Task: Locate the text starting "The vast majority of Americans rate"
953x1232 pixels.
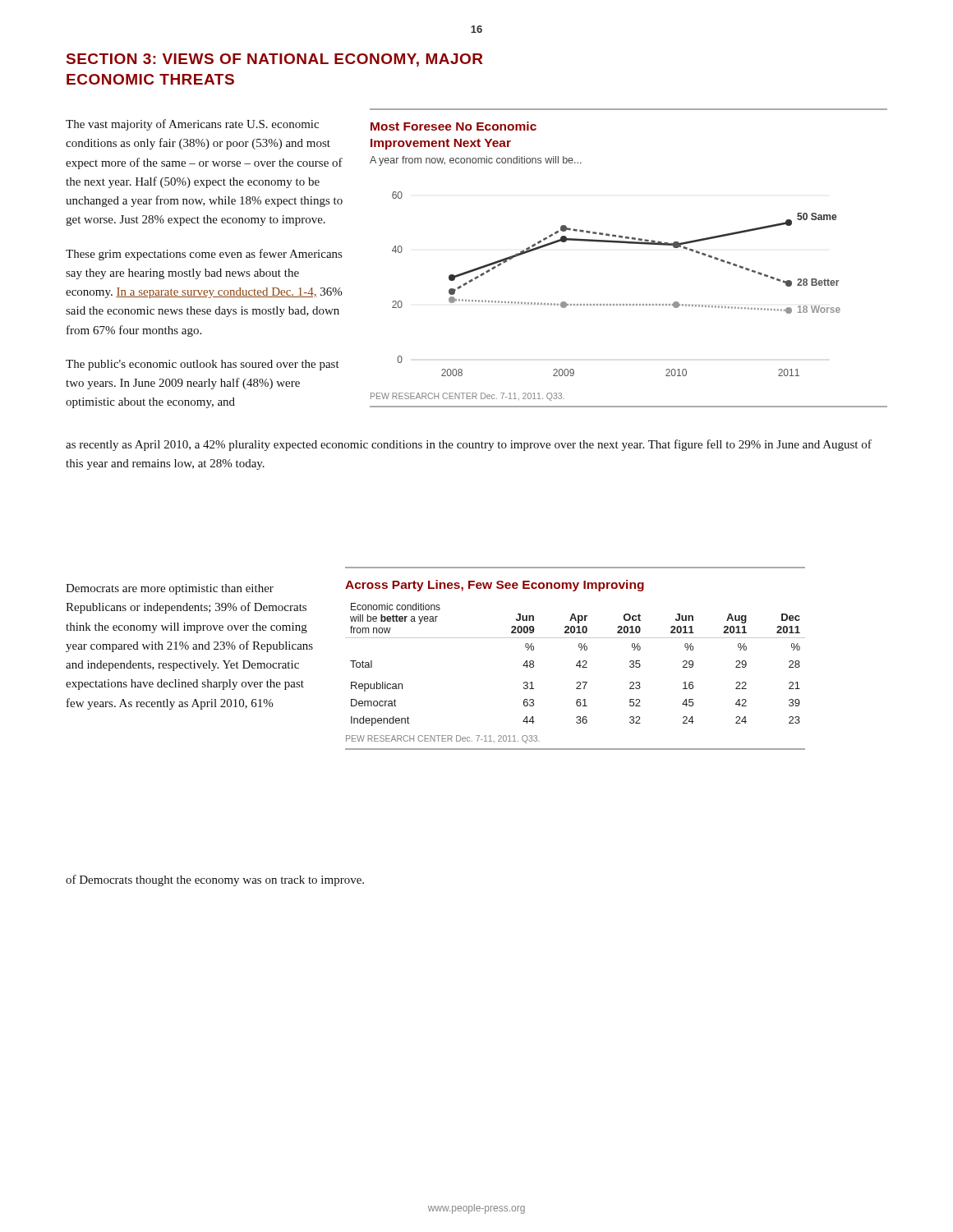Action: (x=205, y=172)
